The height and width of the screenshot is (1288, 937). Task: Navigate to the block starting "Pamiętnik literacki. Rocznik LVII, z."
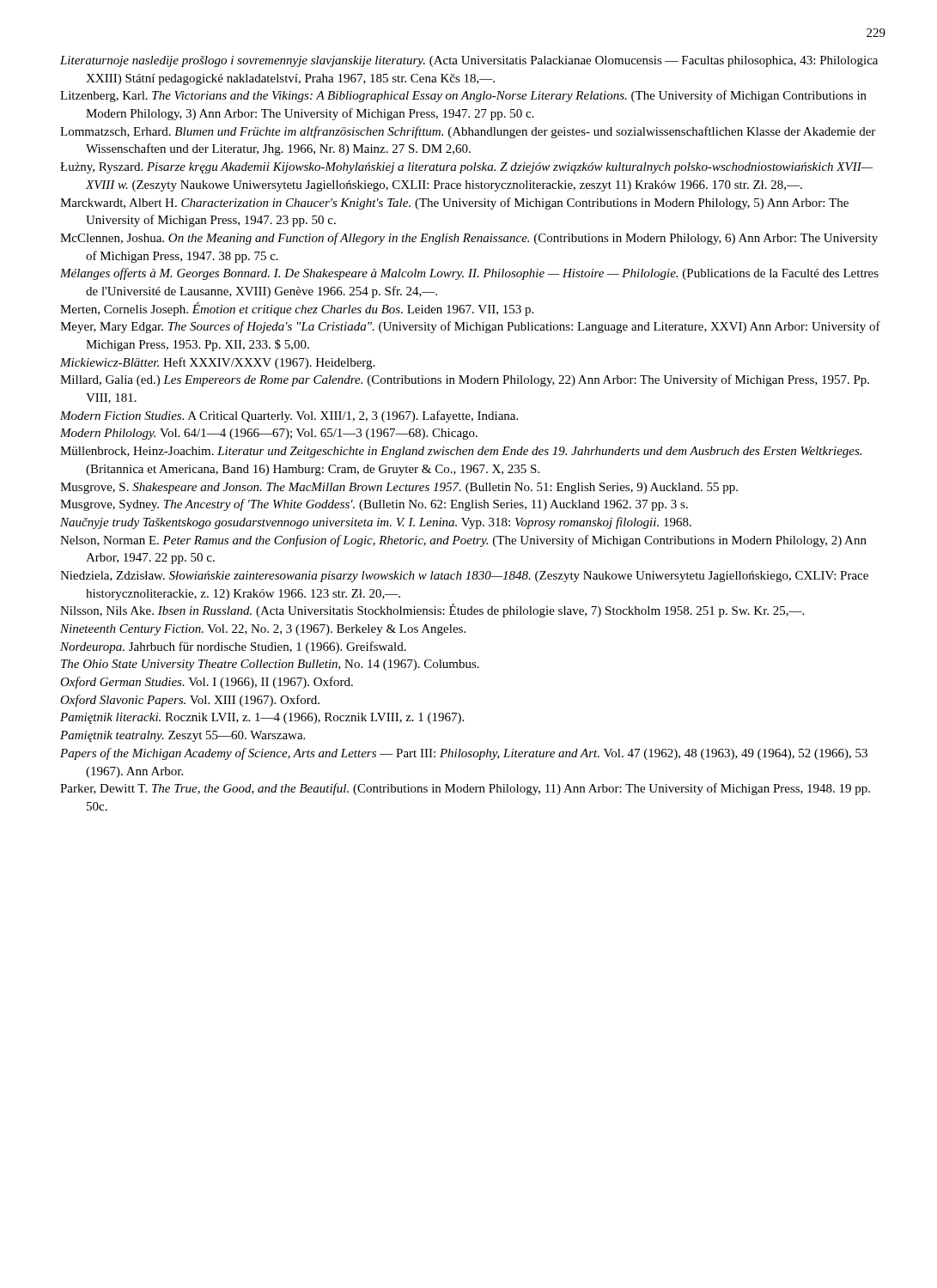[x=263, y=717]
